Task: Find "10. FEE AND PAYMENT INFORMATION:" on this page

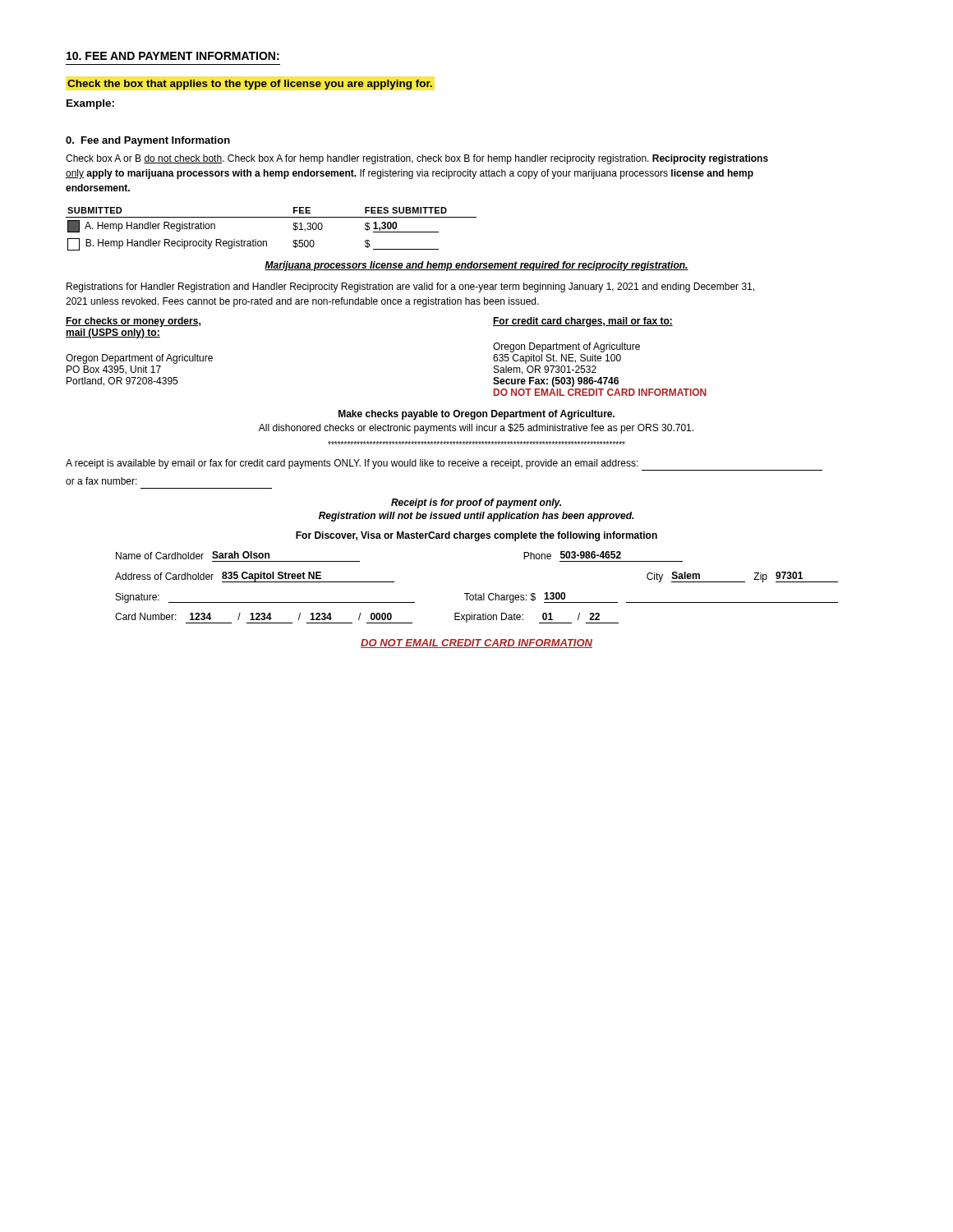Action: 173,57
